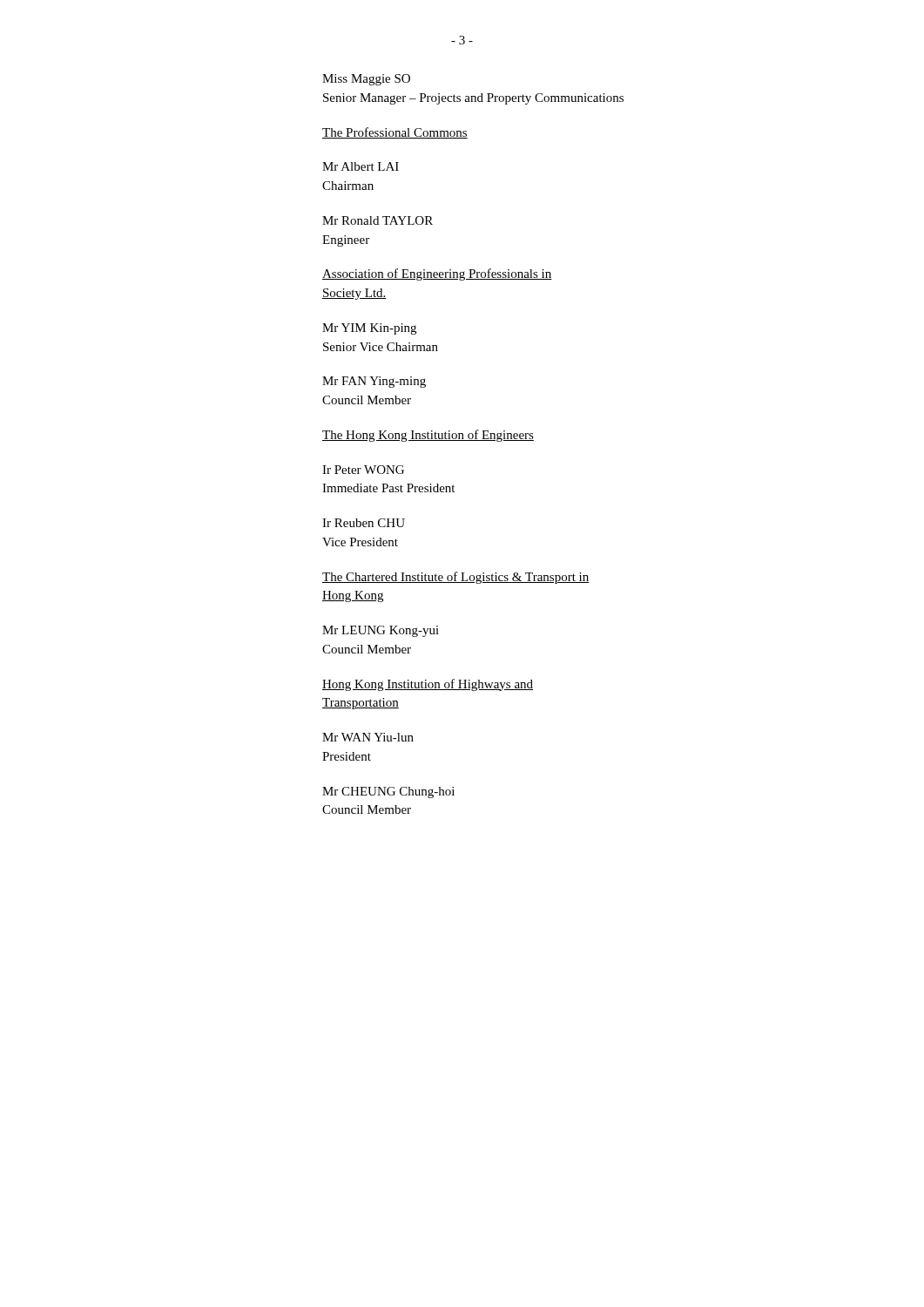This screenshot has height=1307, width=924.
Task: Click the passage that begins "Mr Albert LAI"
Action: click(361, 166)
